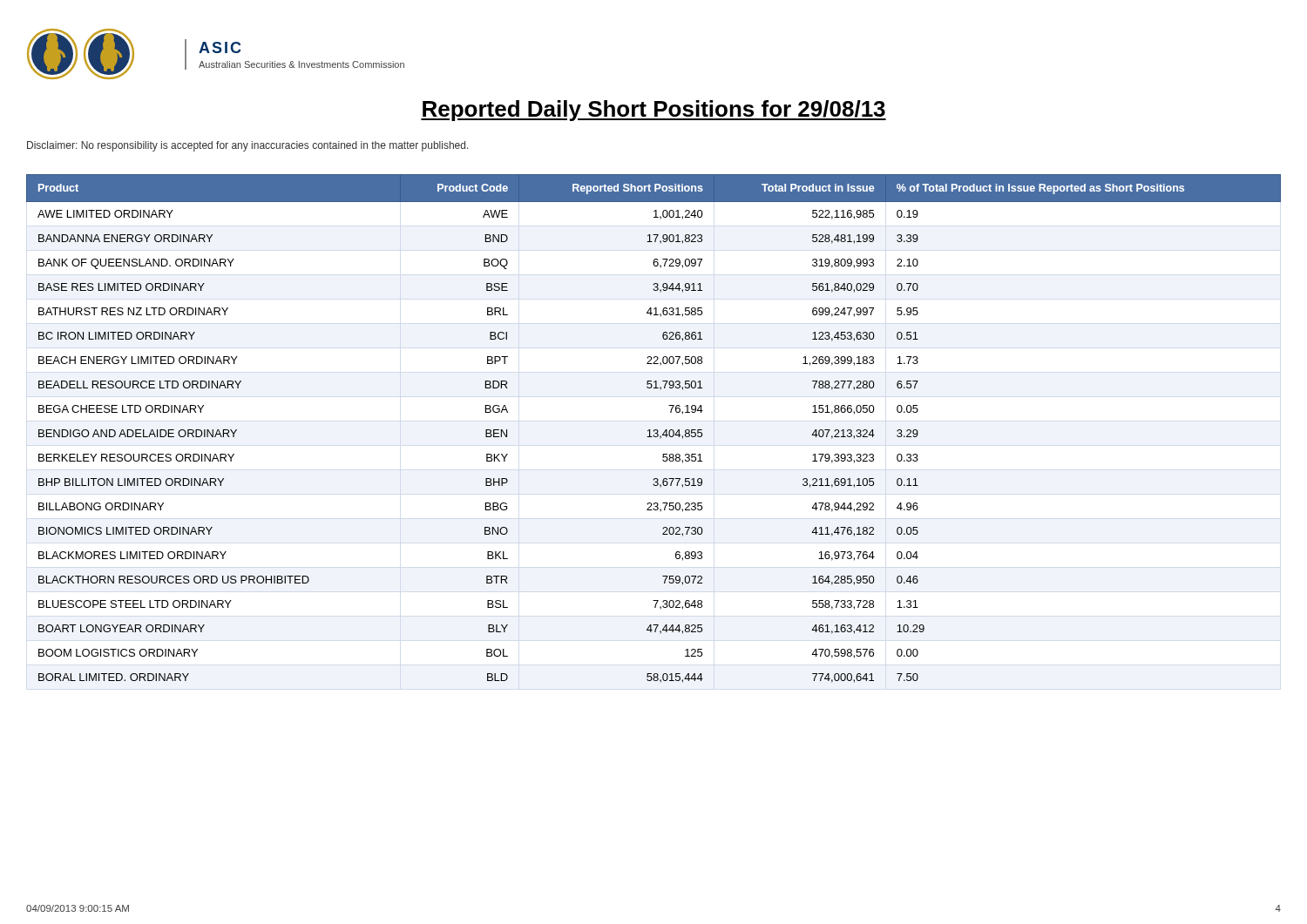Find the table that mentions "BORAL LIMITED. ORDINARY"
The height and width of the screenshot is (924, 1307).
tap(654, 527)
